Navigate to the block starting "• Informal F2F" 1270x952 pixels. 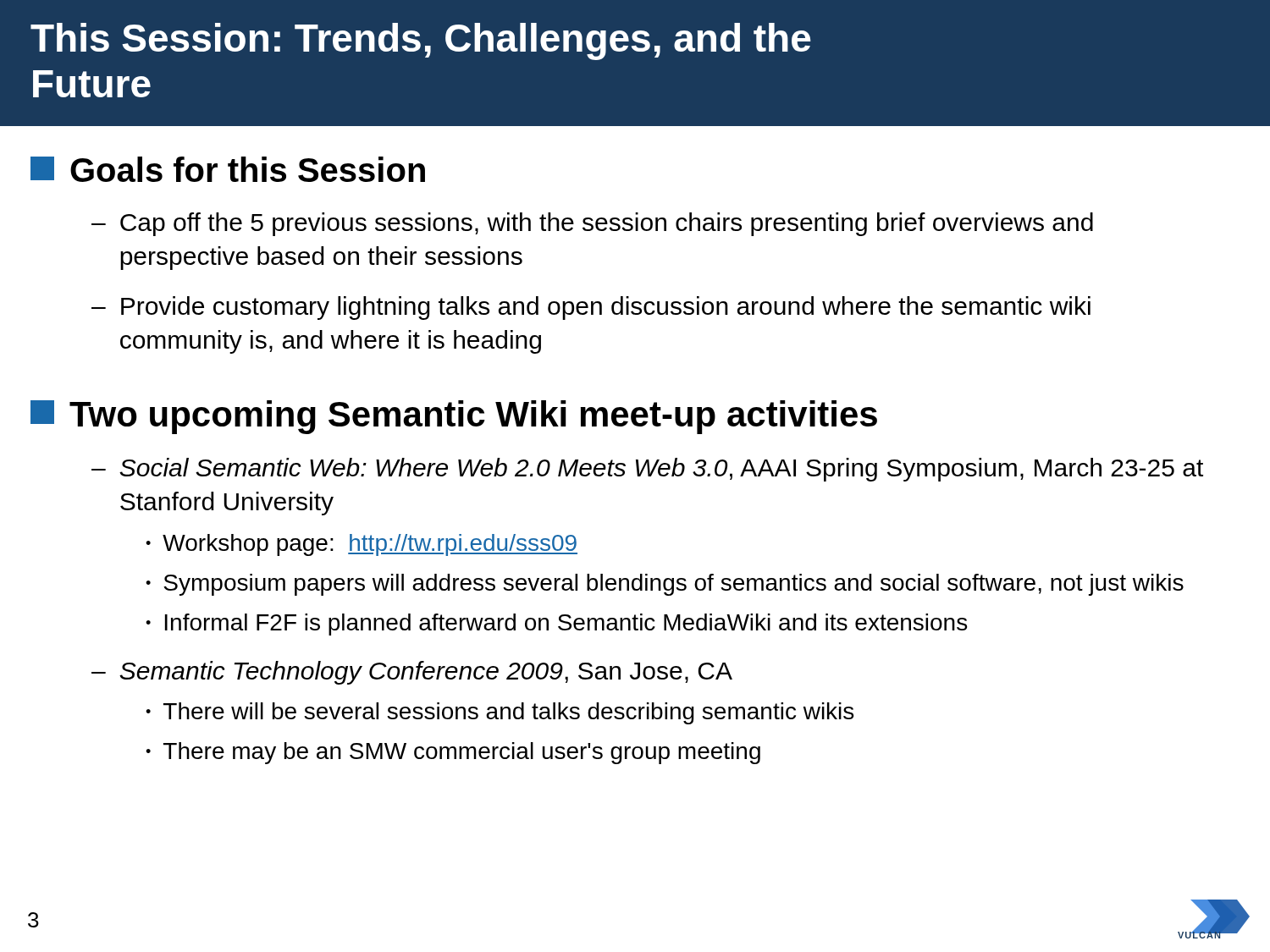coord(557,623)
